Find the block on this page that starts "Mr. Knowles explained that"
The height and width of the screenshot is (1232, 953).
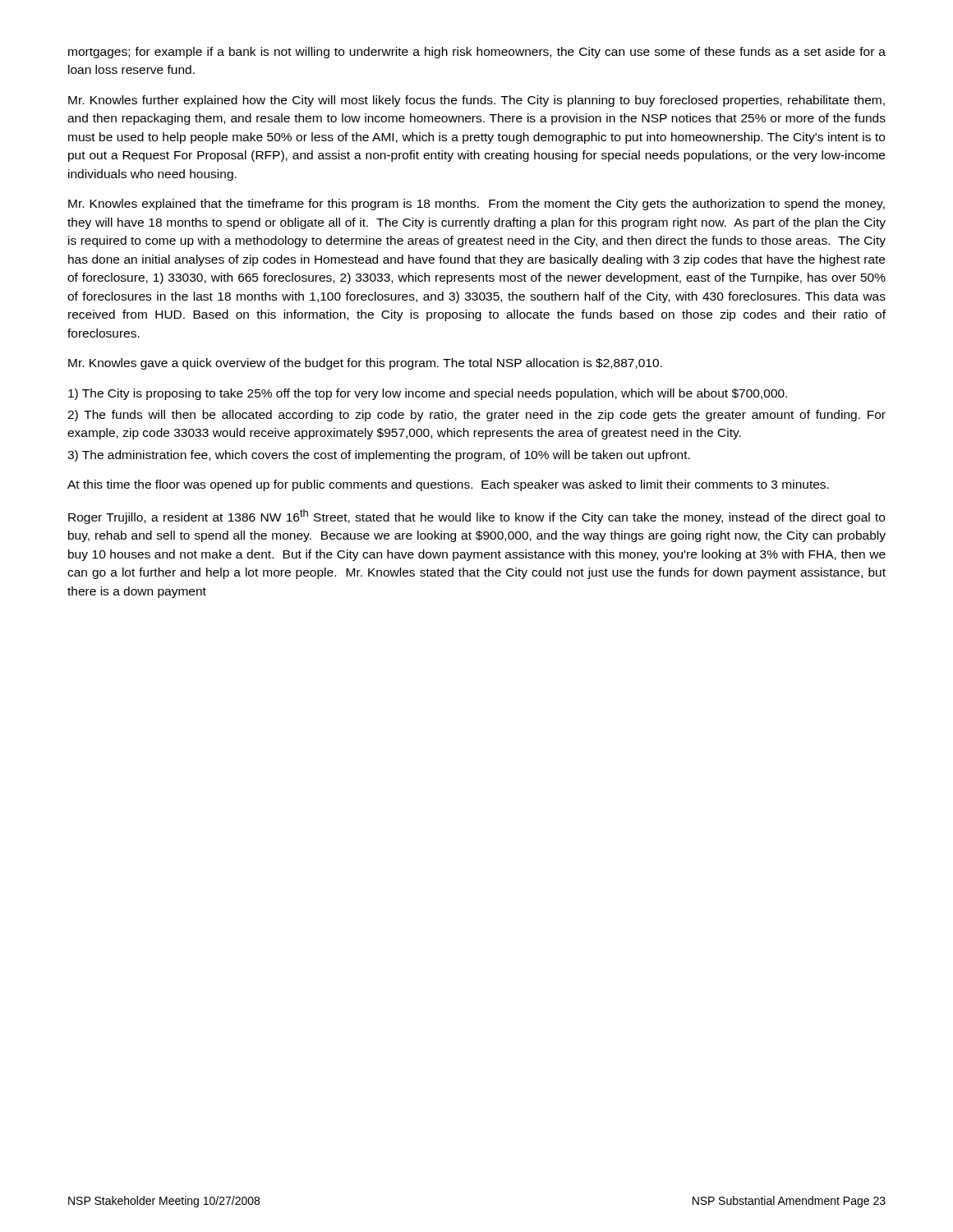click(x=476, y=269)
